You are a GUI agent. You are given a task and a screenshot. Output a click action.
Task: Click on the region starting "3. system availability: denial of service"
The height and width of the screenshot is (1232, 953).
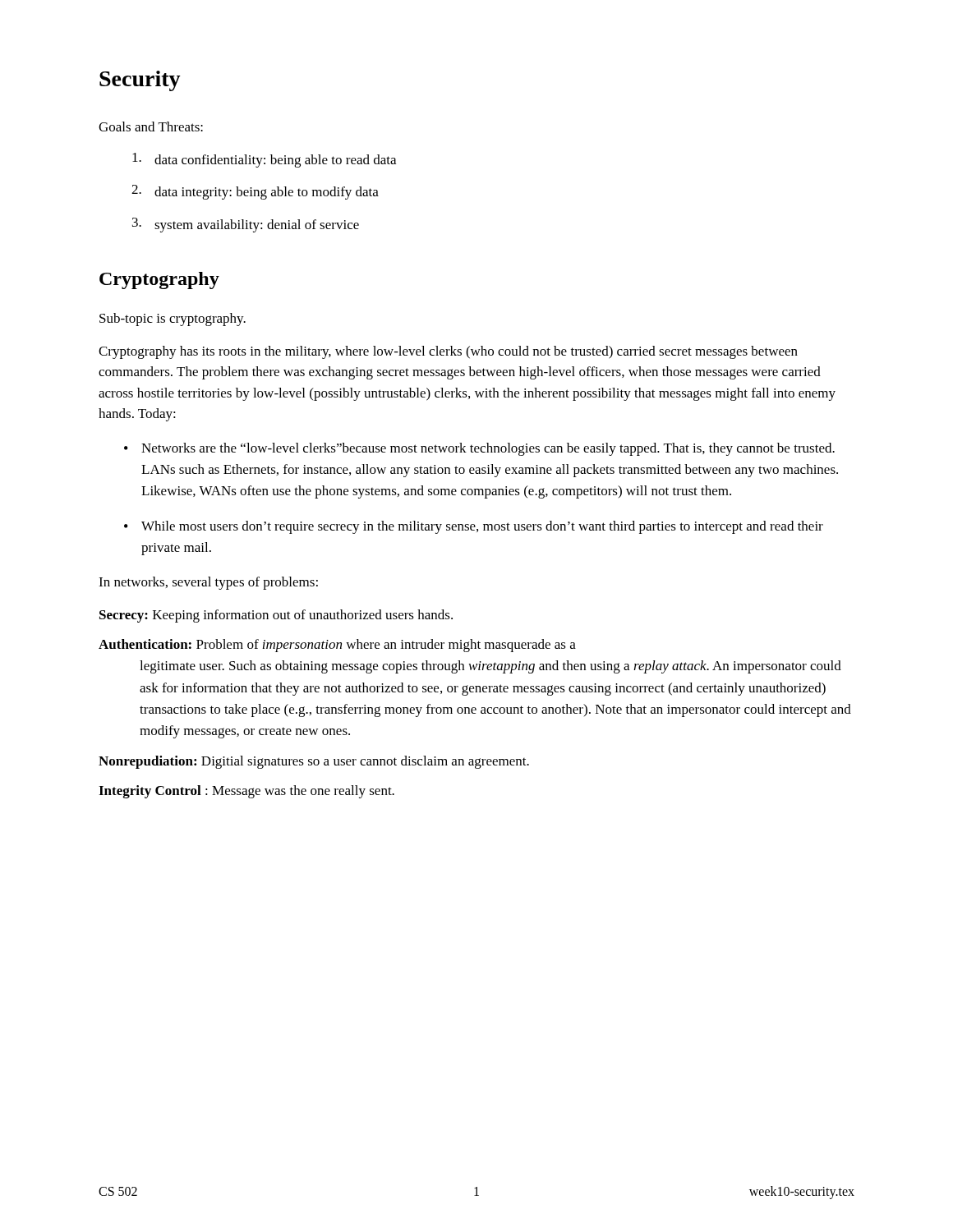point(245,224)
